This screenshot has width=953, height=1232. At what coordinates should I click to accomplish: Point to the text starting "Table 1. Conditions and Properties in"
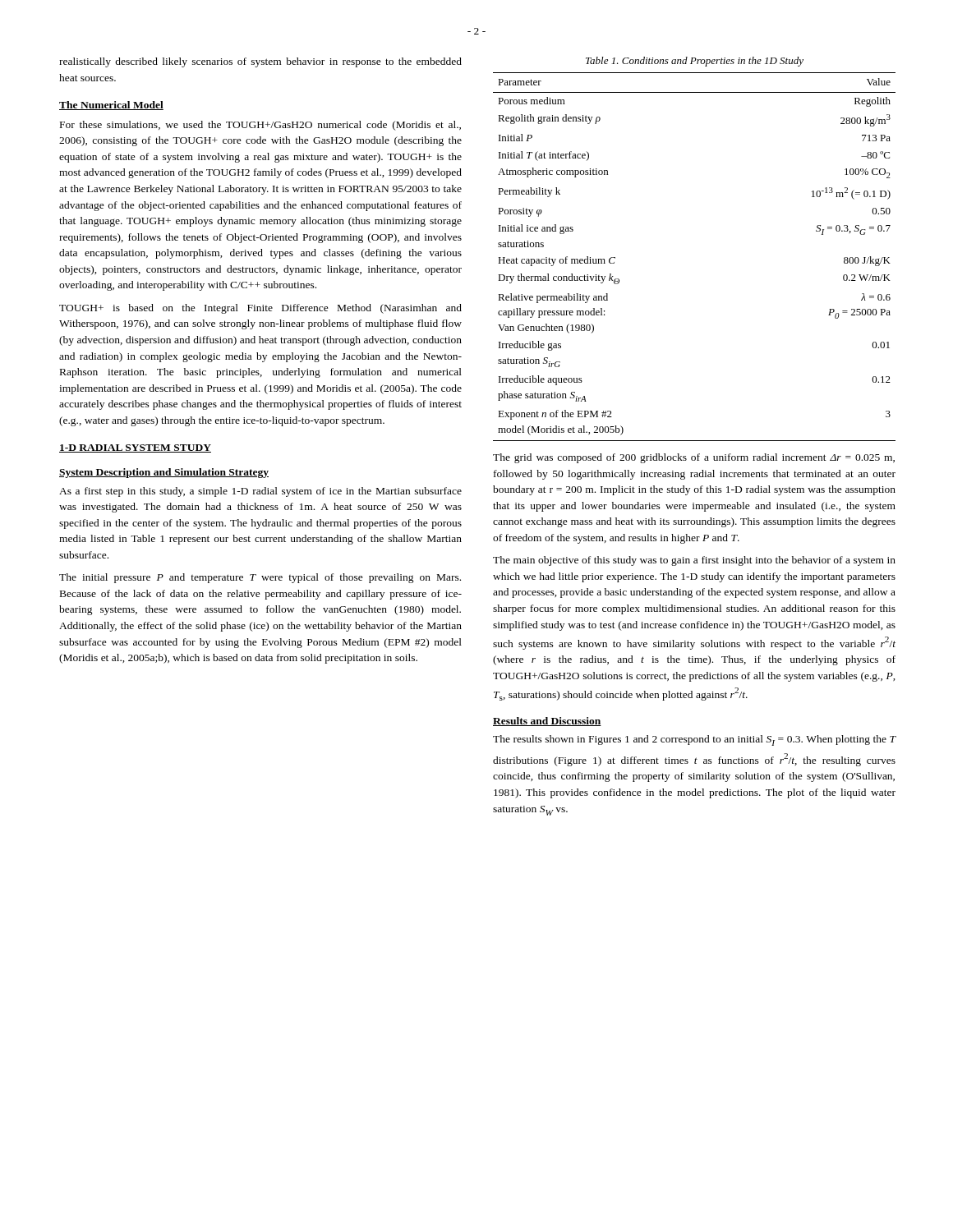tap(694, 60)
